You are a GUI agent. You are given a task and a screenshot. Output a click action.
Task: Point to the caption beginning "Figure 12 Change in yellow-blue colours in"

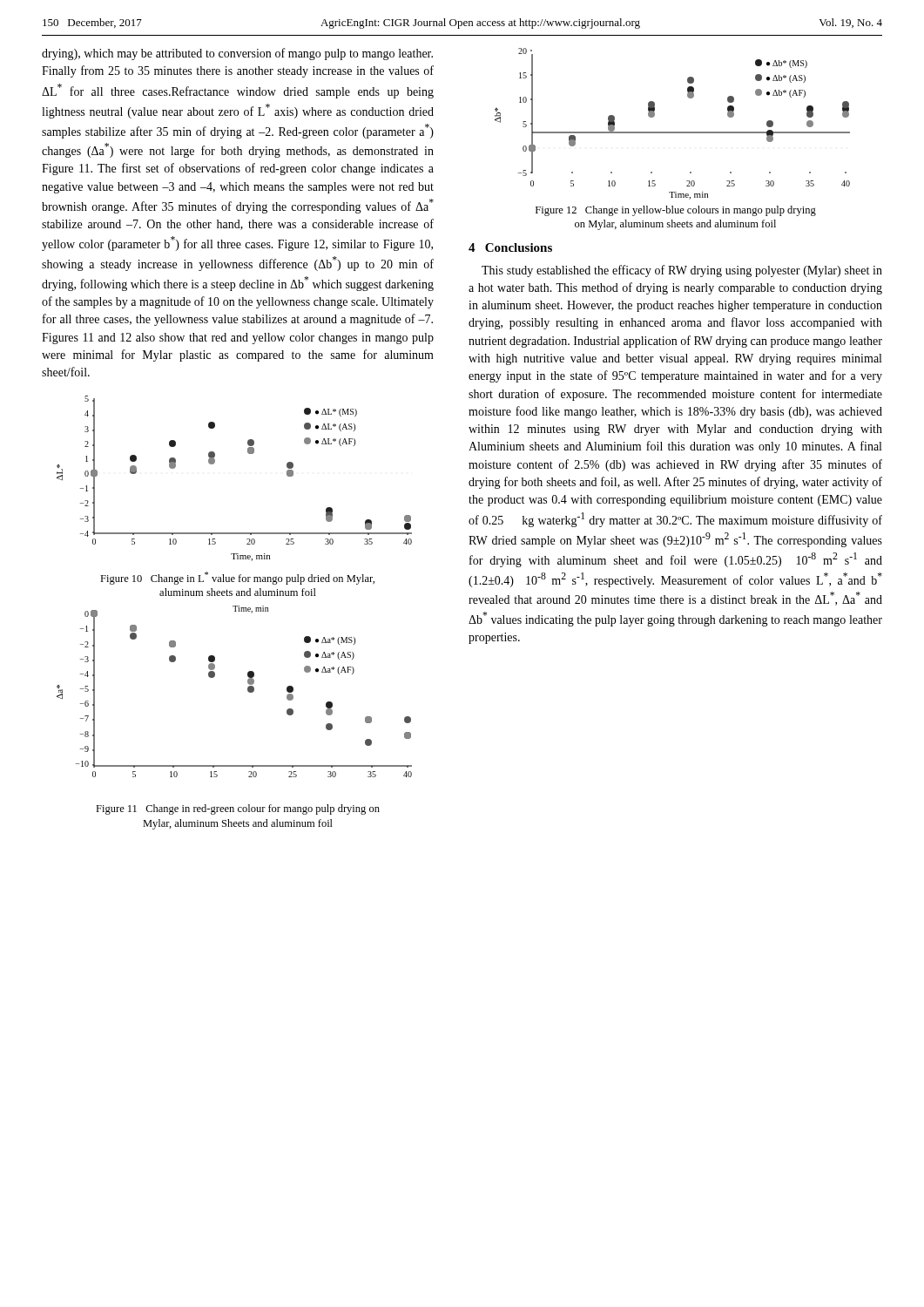click(x=675, y=217)
